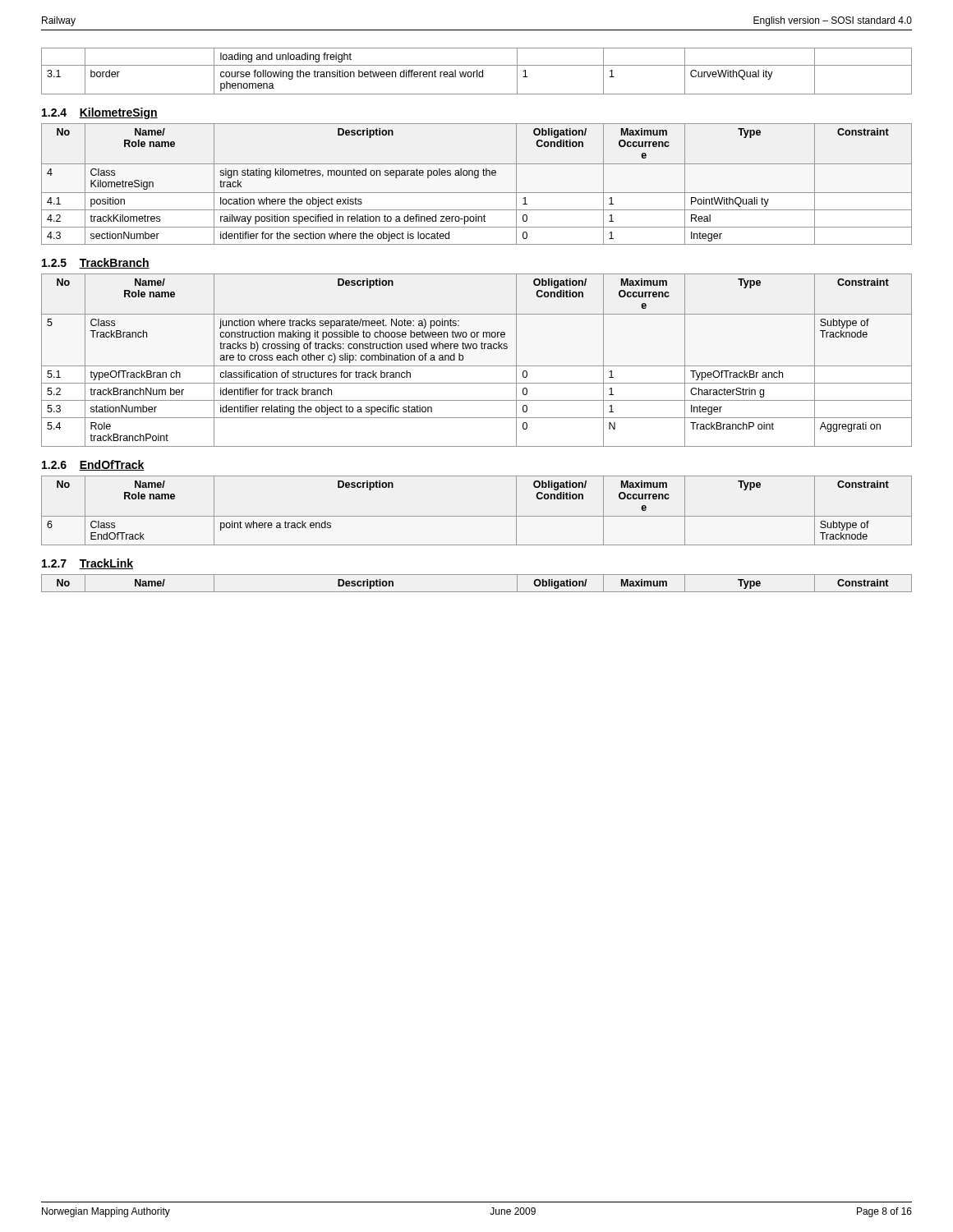
Task: Locate the table with the text "railway position specified in relation"
Action: [476, 184]
